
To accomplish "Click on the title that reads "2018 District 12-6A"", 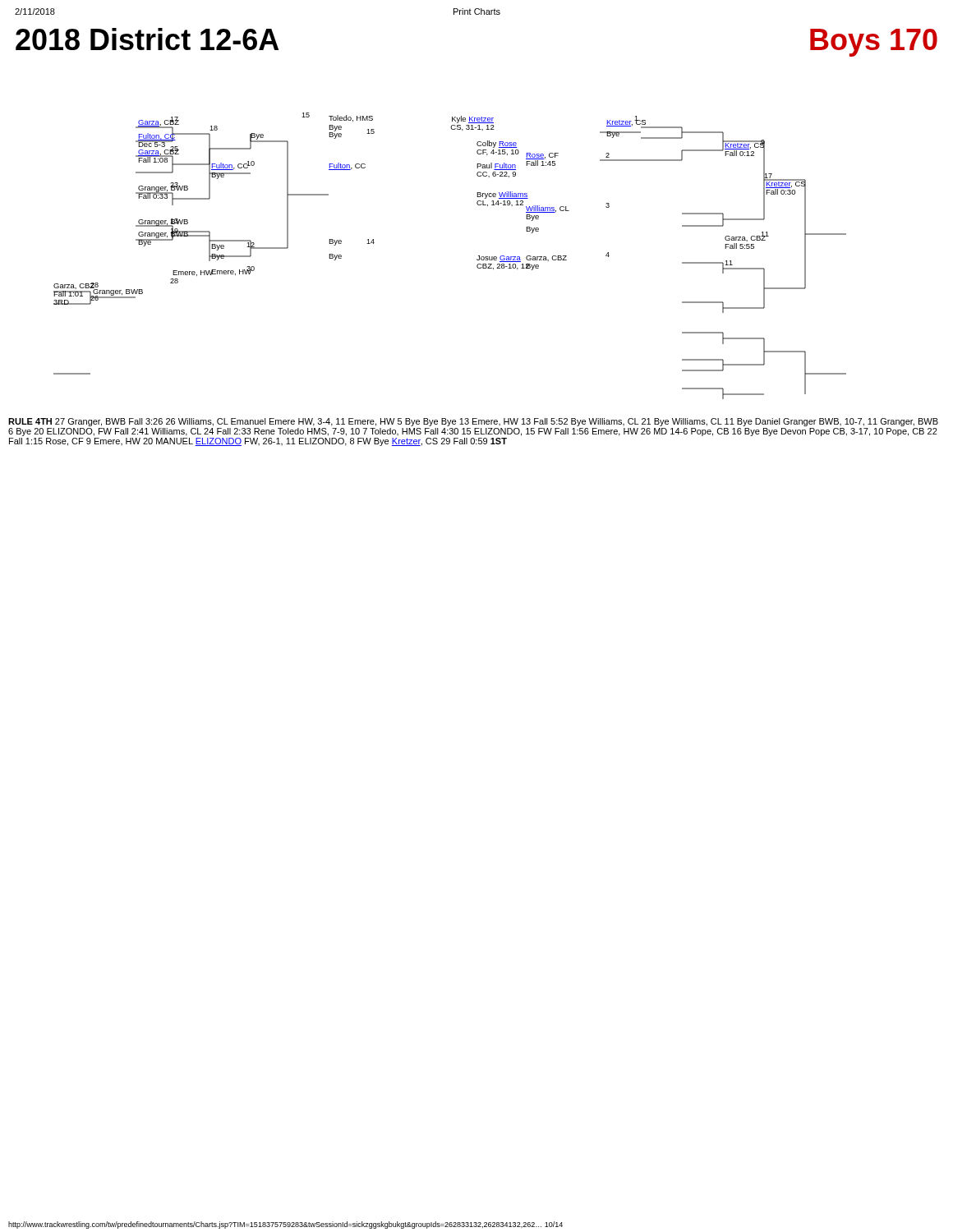I will (x=147, y=40).
